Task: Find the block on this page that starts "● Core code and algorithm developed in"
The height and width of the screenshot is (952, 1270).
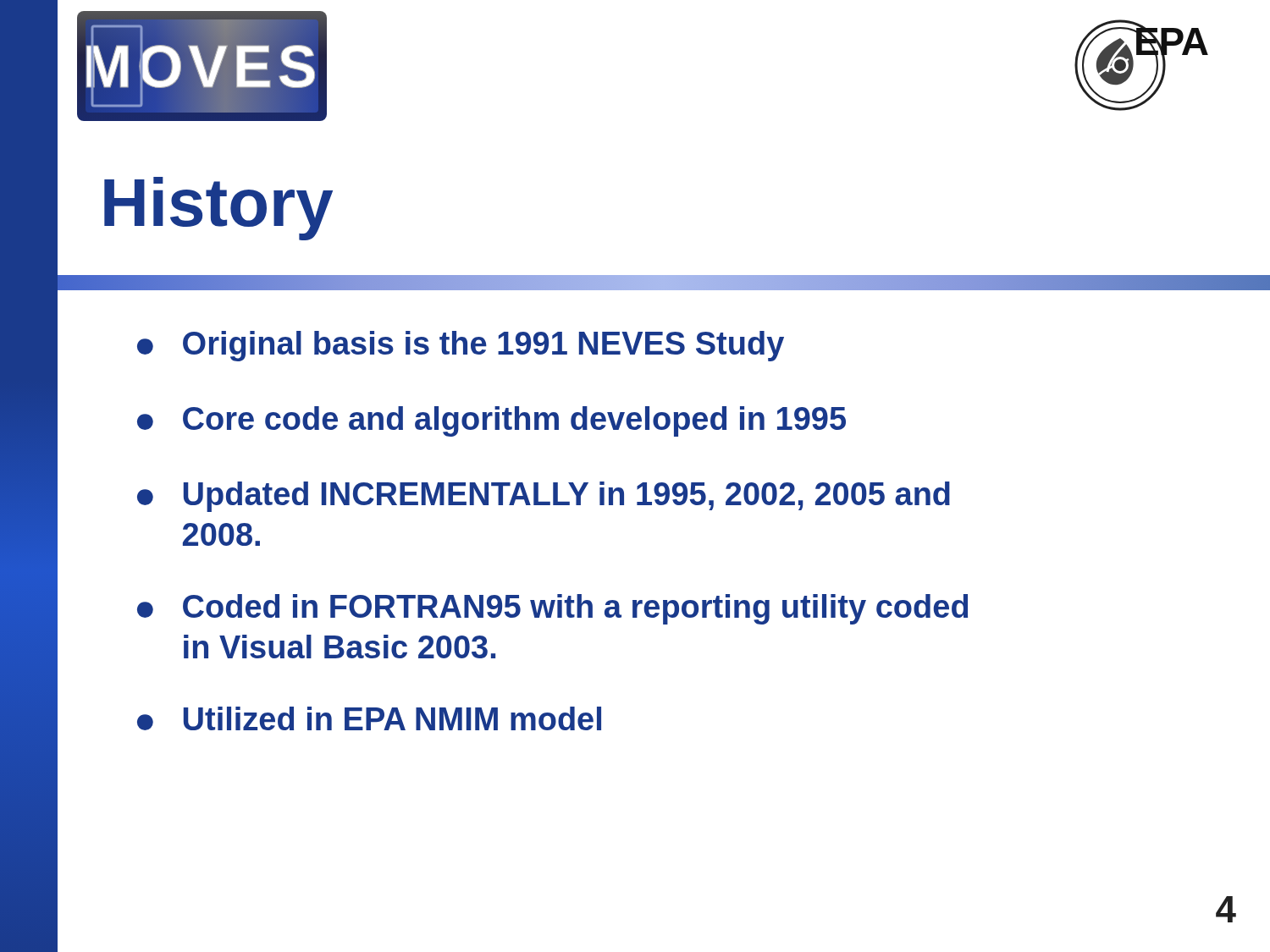Action: pos(490,421)
